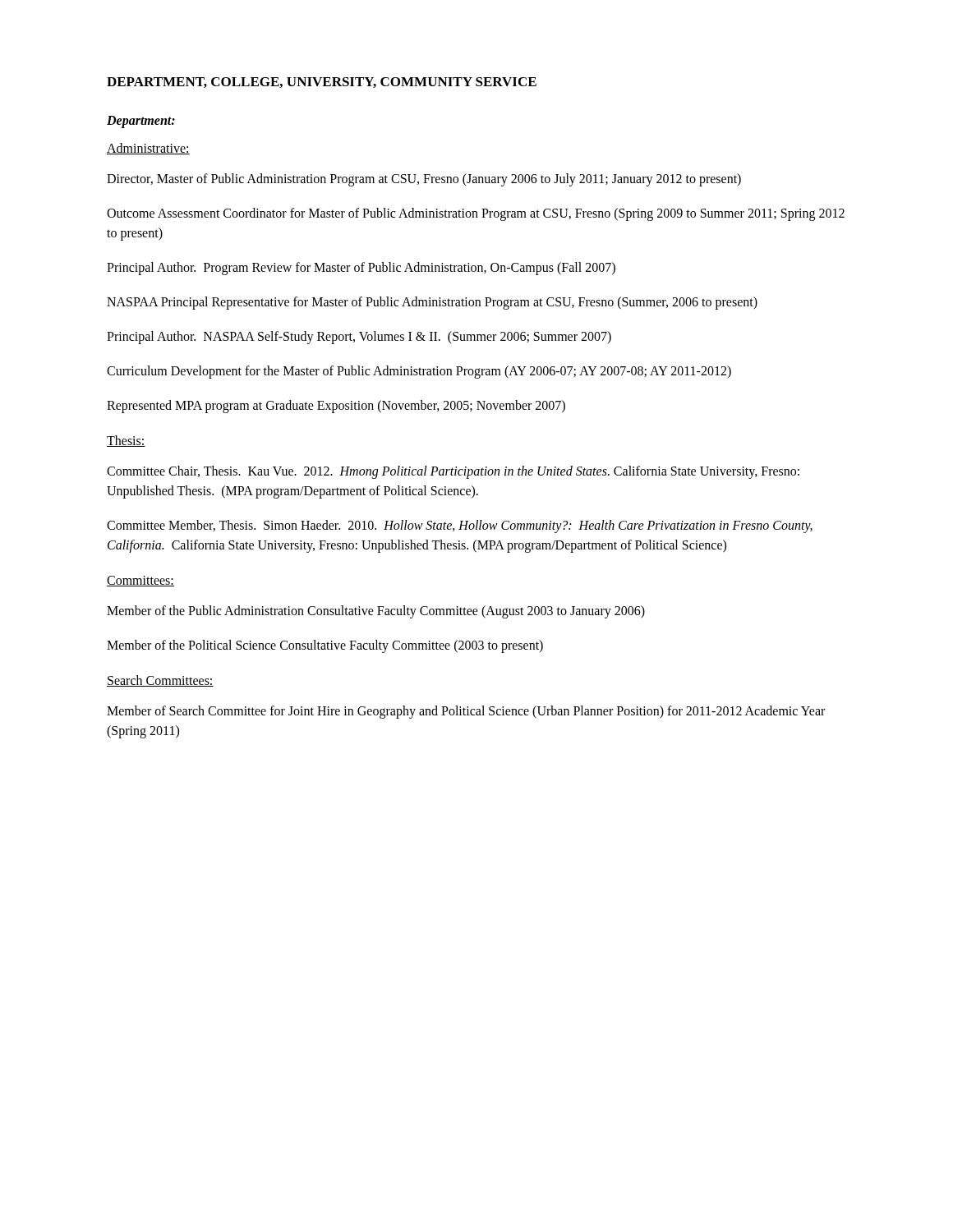The width and height of the screenshot is (953, 1232).
Task: Find the text block starting "Member of Search Committee for Joint Hire in"
Action: [x=466, y=721]
